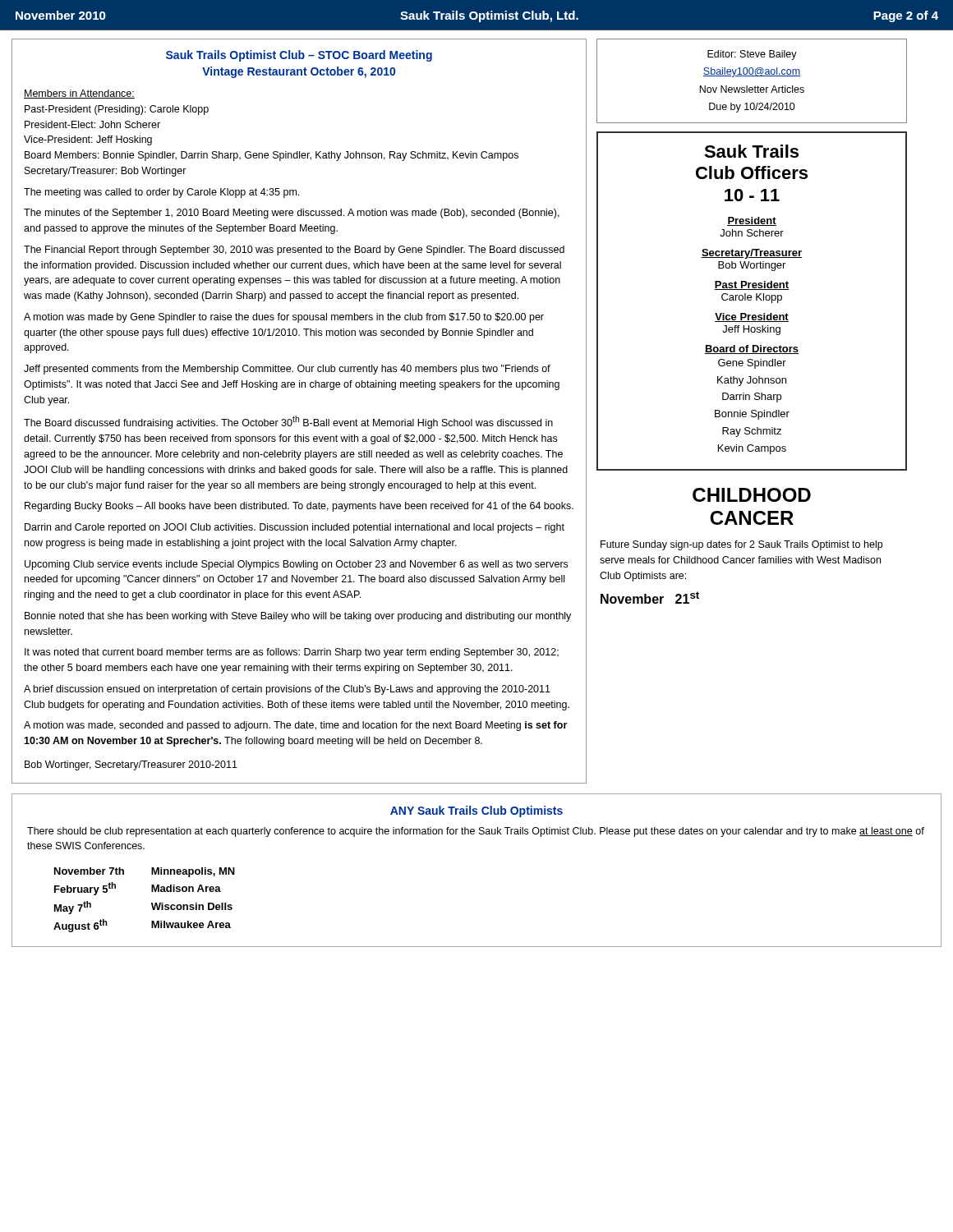This screenshot has width=953, height=1232.
Task: Click where it says "Wisconsin Dells"
Action: pyautogui.click(x=192, y=906)
